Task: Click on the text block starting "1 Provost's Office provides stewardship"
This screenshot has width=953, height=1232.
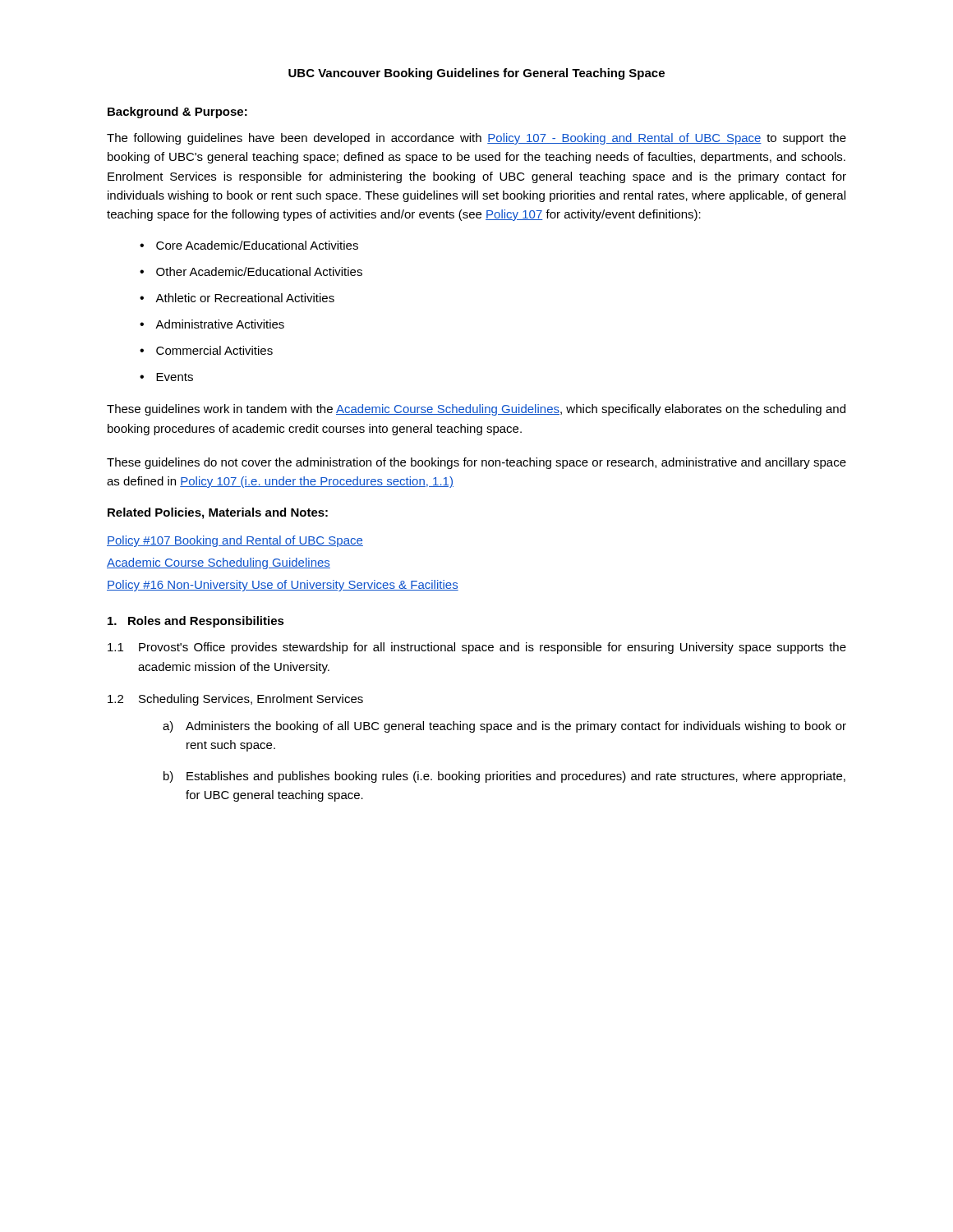Action: pyautogui.click(x=476, y=657)
